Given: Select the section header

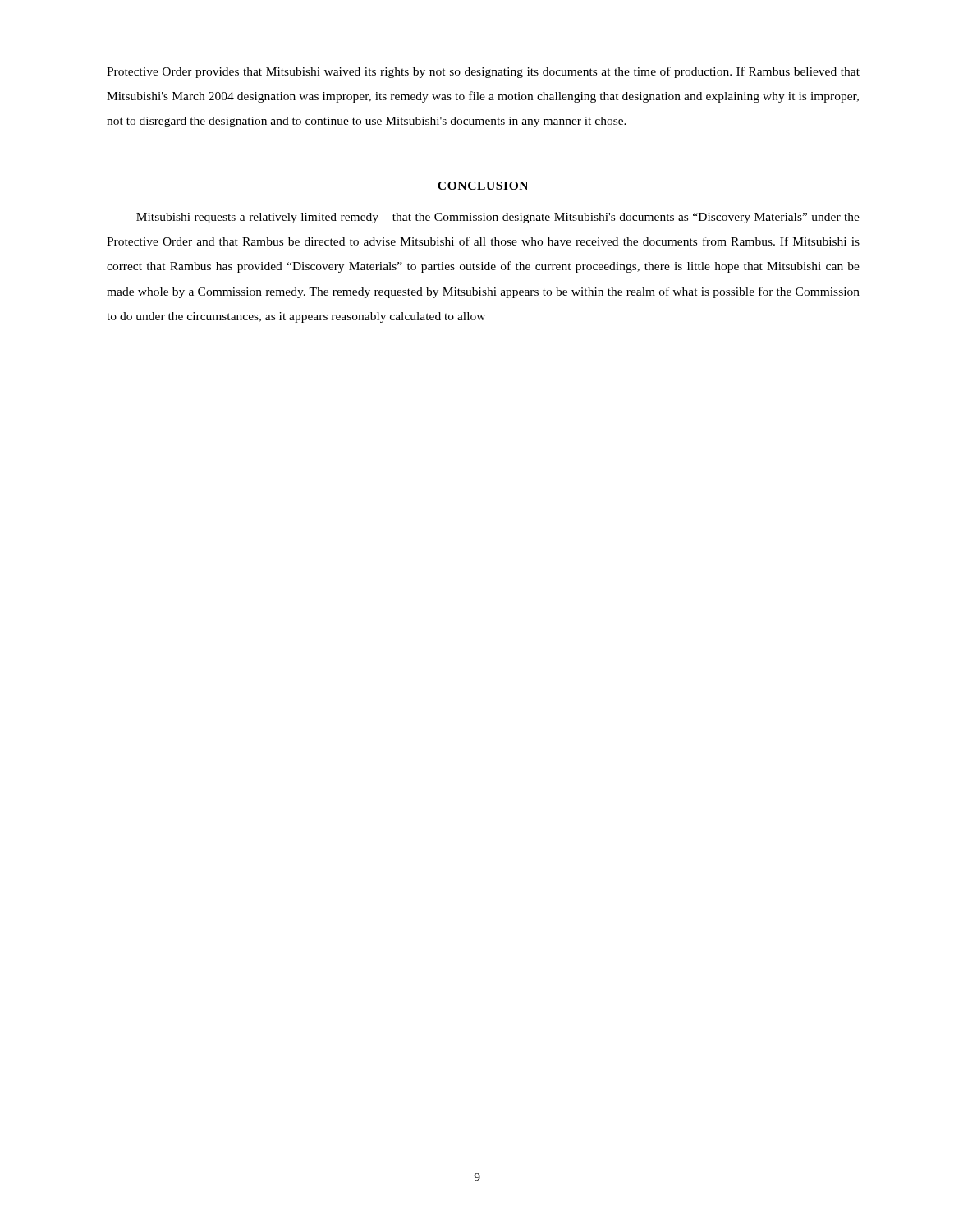Looking at the screenshot, I should click(x=483, y=185).
